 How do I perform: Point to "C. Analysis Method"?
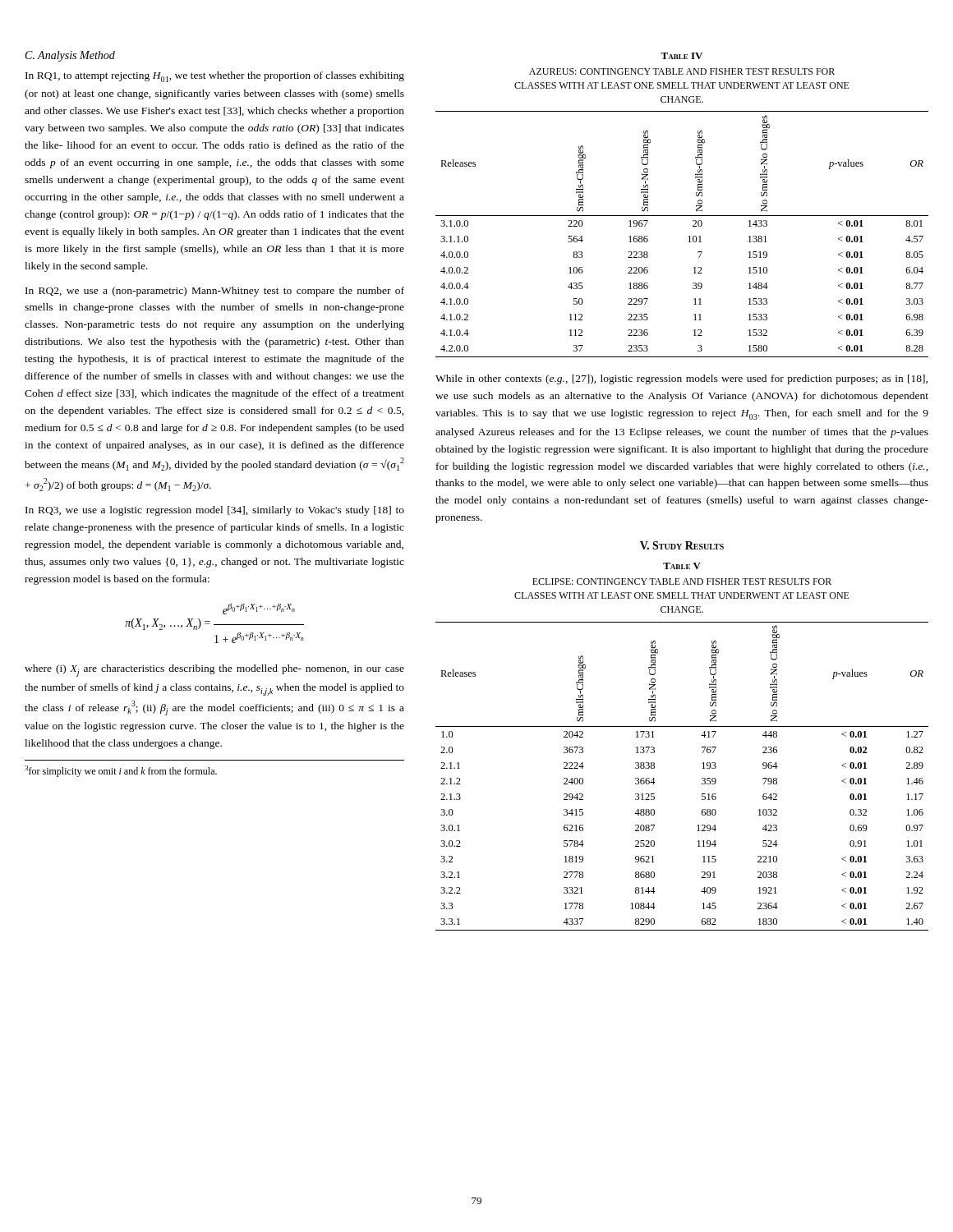(x=70, y=55)
